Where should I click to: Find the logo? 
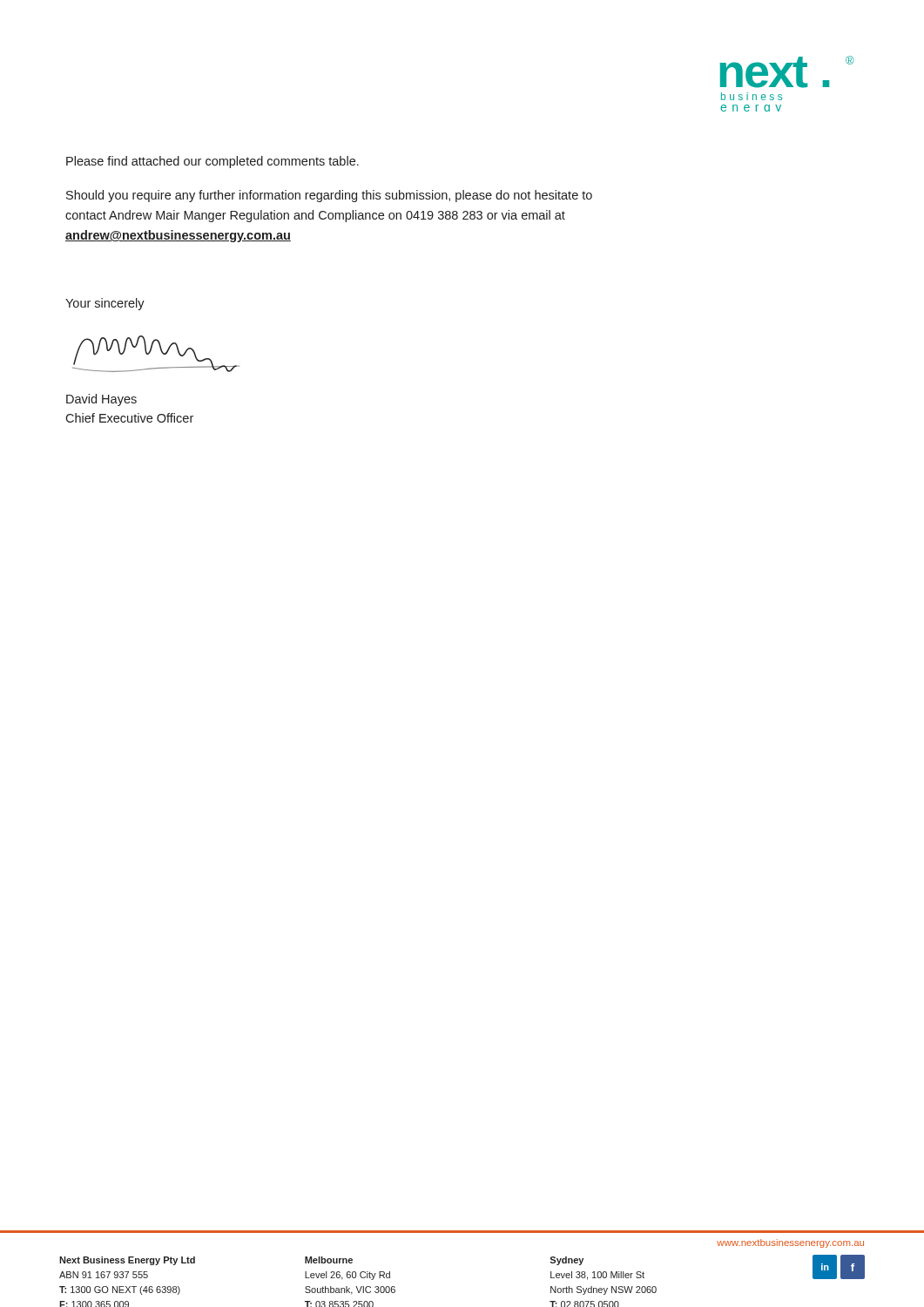tap(791, 78)
